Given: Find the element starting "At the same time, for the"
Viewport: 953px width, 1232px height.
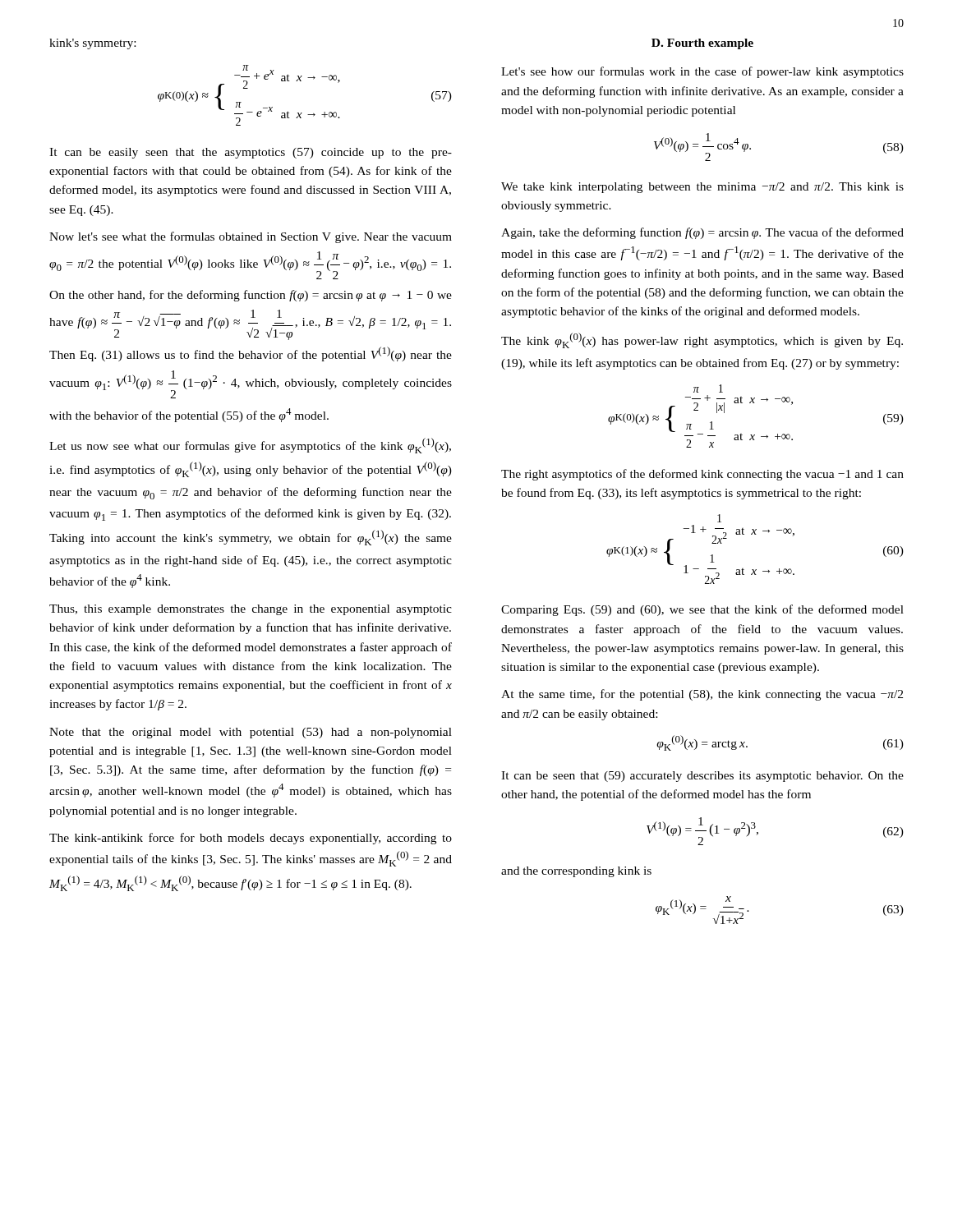Looking at the screenshot, I should click(702, 704).
